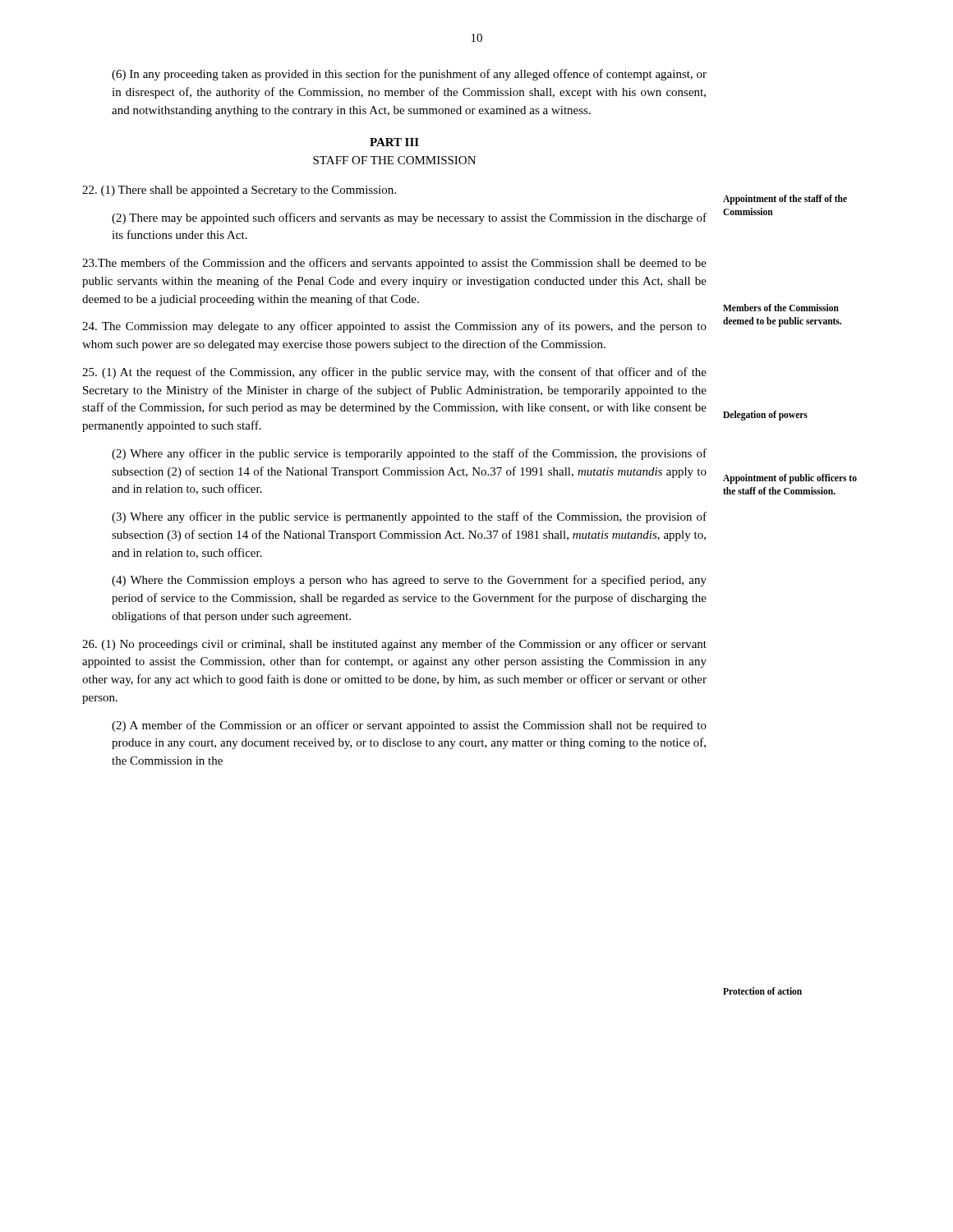Locate the block of text that opens with "Appointment of the"
This screenshot has height=1232, width=953.
[x=785, y=205]
